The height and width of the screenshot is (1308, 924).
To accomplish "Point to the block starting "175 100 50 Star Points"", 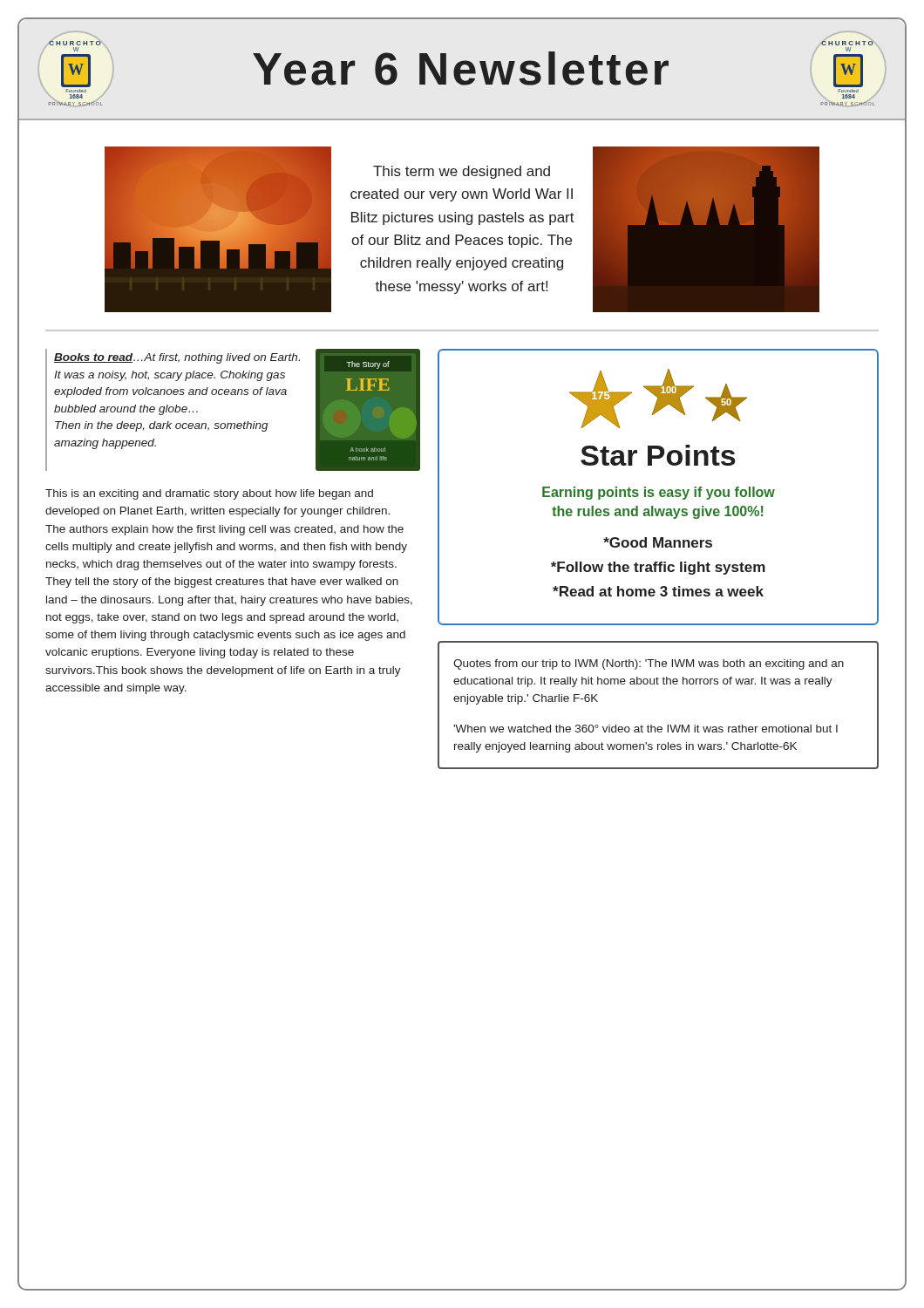I will pos(658,483).
